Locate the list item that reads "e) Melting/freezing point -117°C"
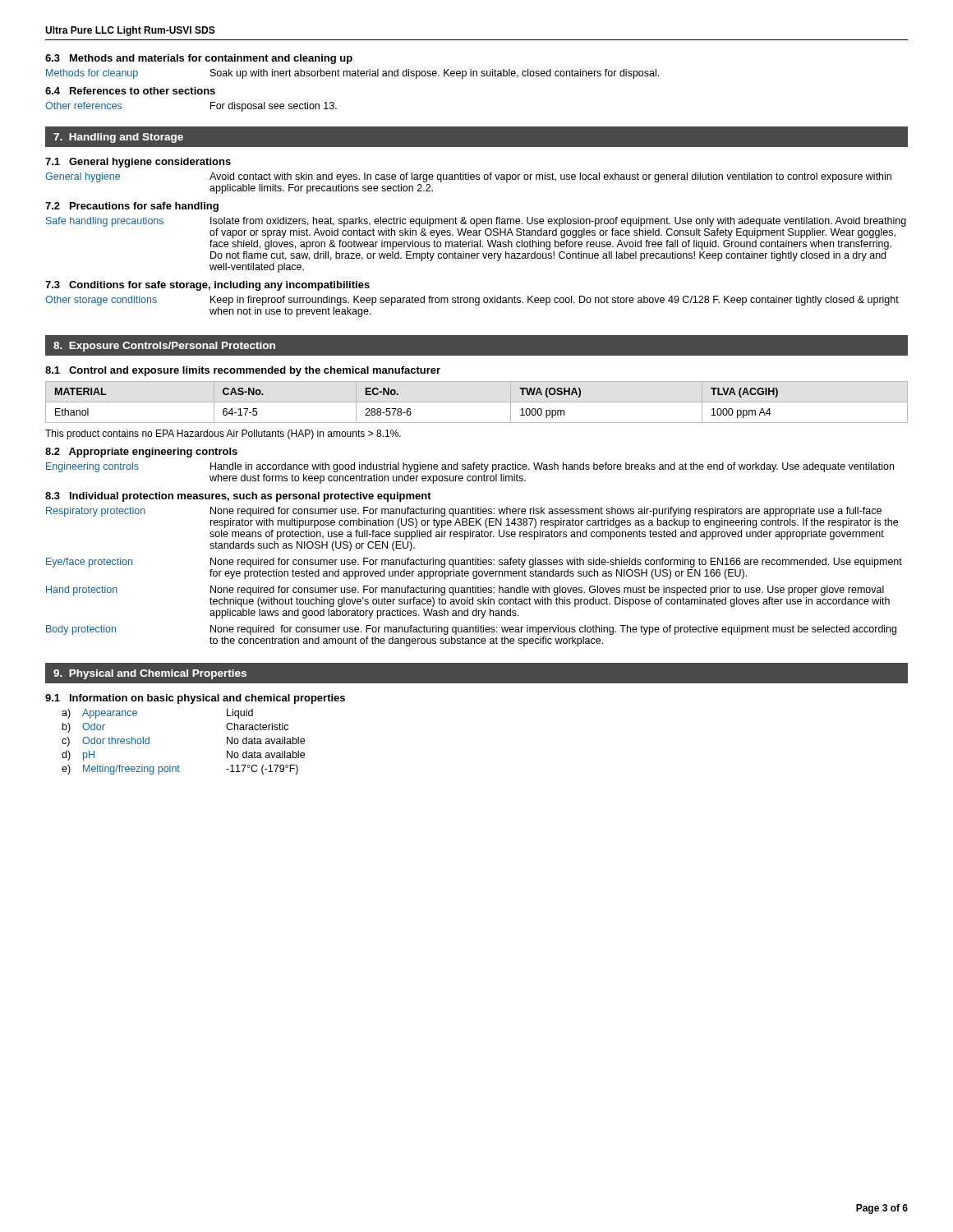 pyautogui.click(x=180, y=770)
